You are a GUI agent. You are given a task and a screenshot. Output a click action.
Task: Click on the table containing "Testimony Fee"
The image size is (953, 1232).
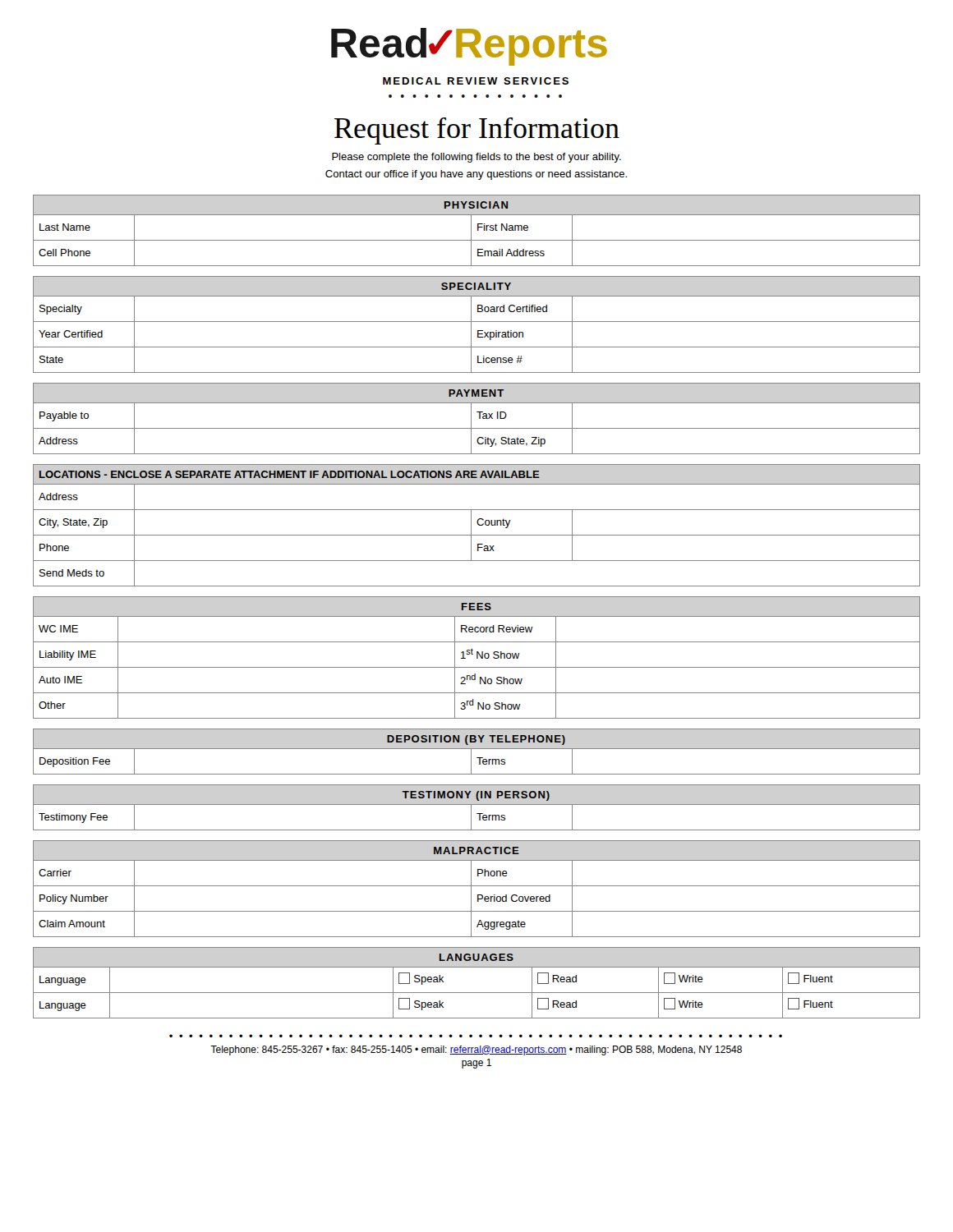476,807
